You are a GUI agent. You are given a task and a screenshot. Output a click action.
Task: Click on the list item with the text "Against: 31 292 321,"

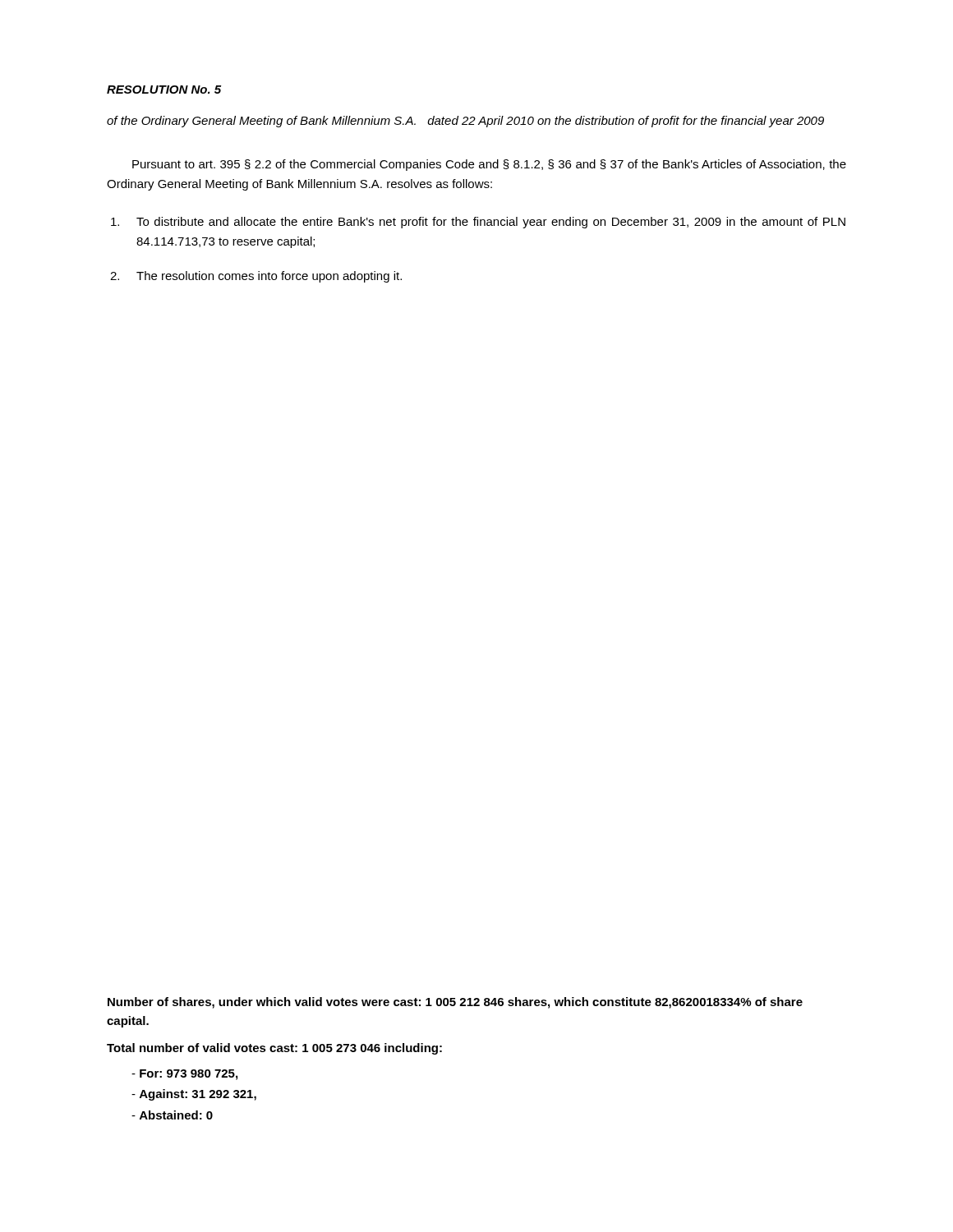(x=194, y=1094)
